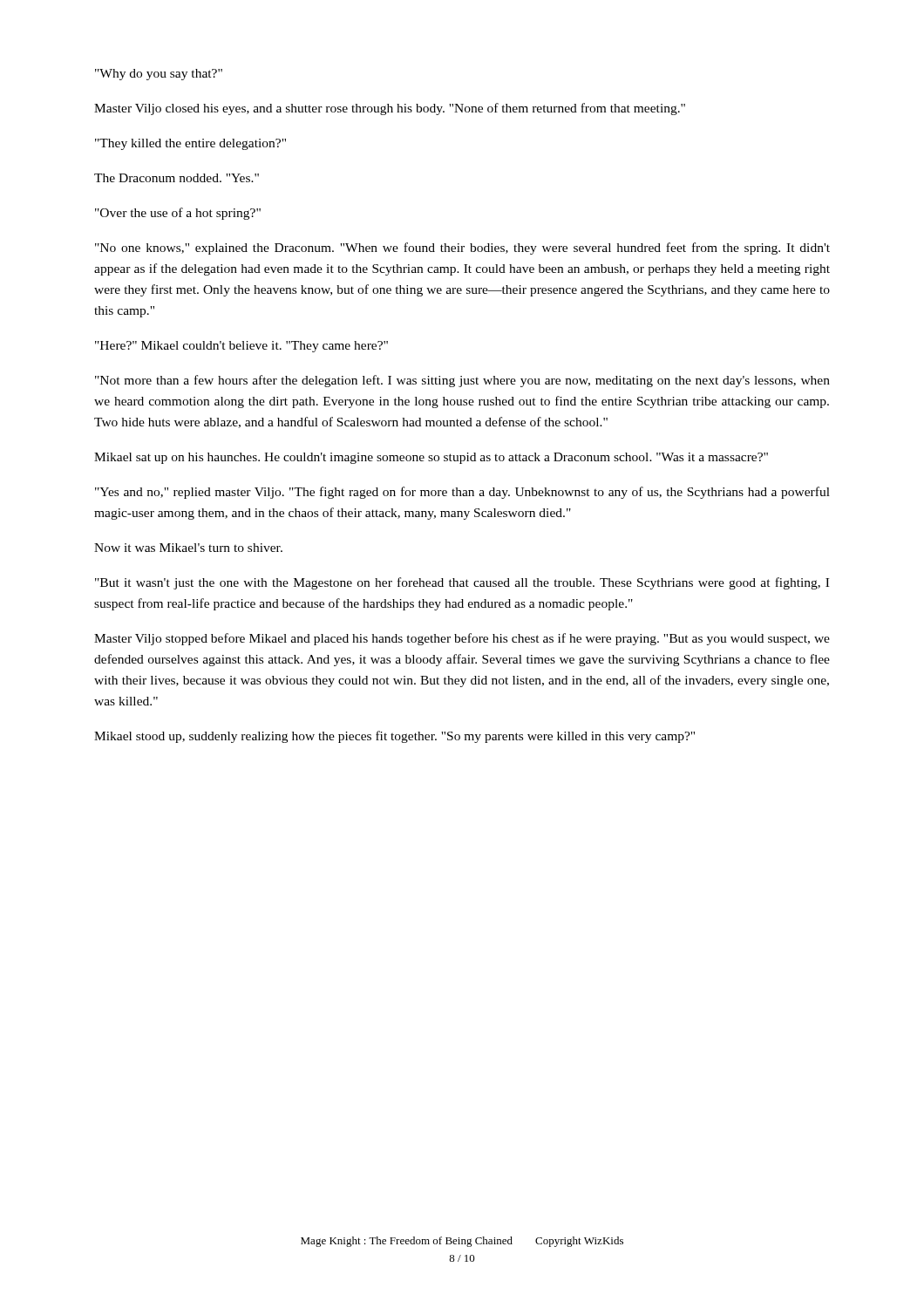
Task: Select the passage starting ""Over the use of a hot spring?""
Action: click(178, 212)
